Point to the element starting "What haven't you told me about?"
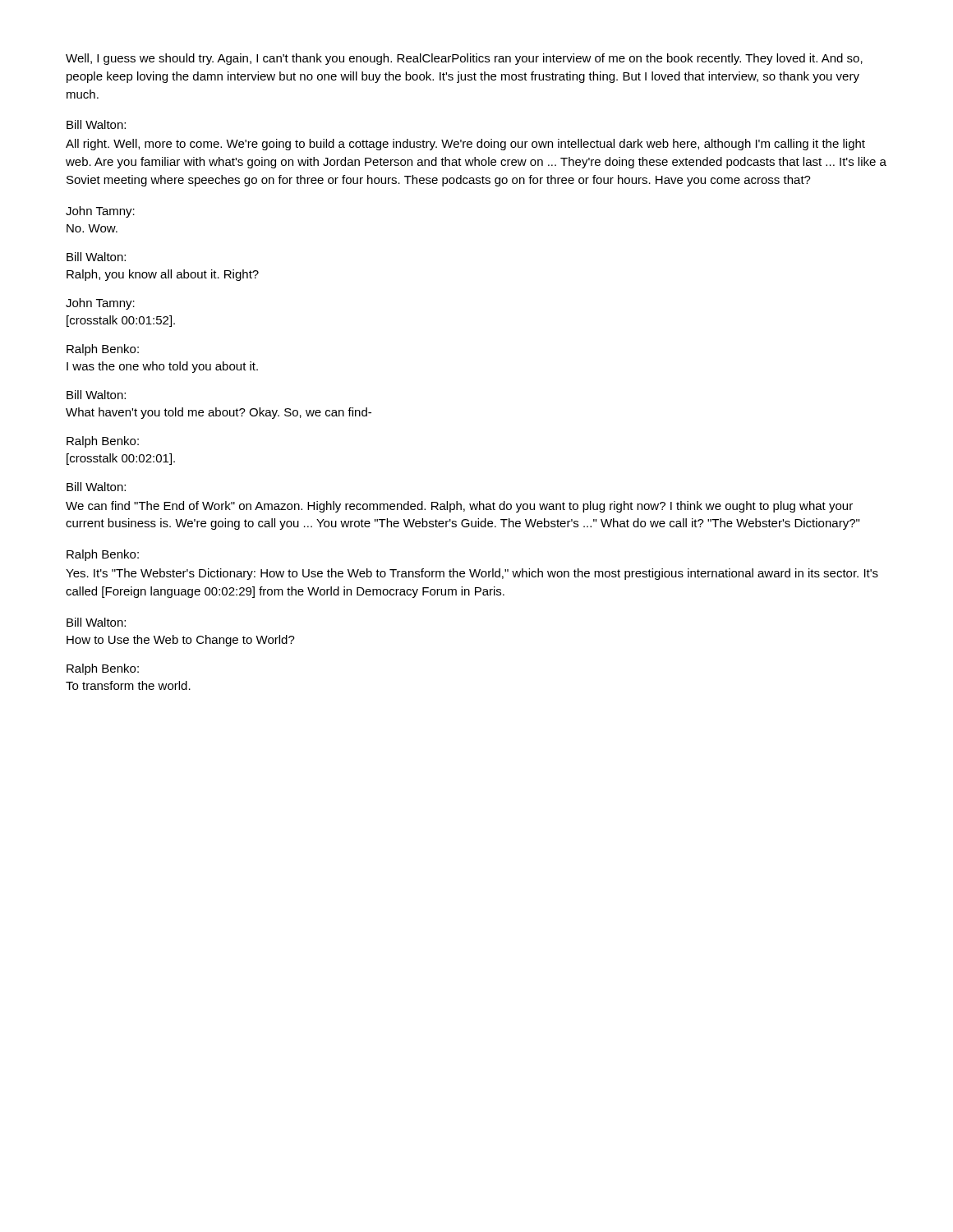 point(219,413)
